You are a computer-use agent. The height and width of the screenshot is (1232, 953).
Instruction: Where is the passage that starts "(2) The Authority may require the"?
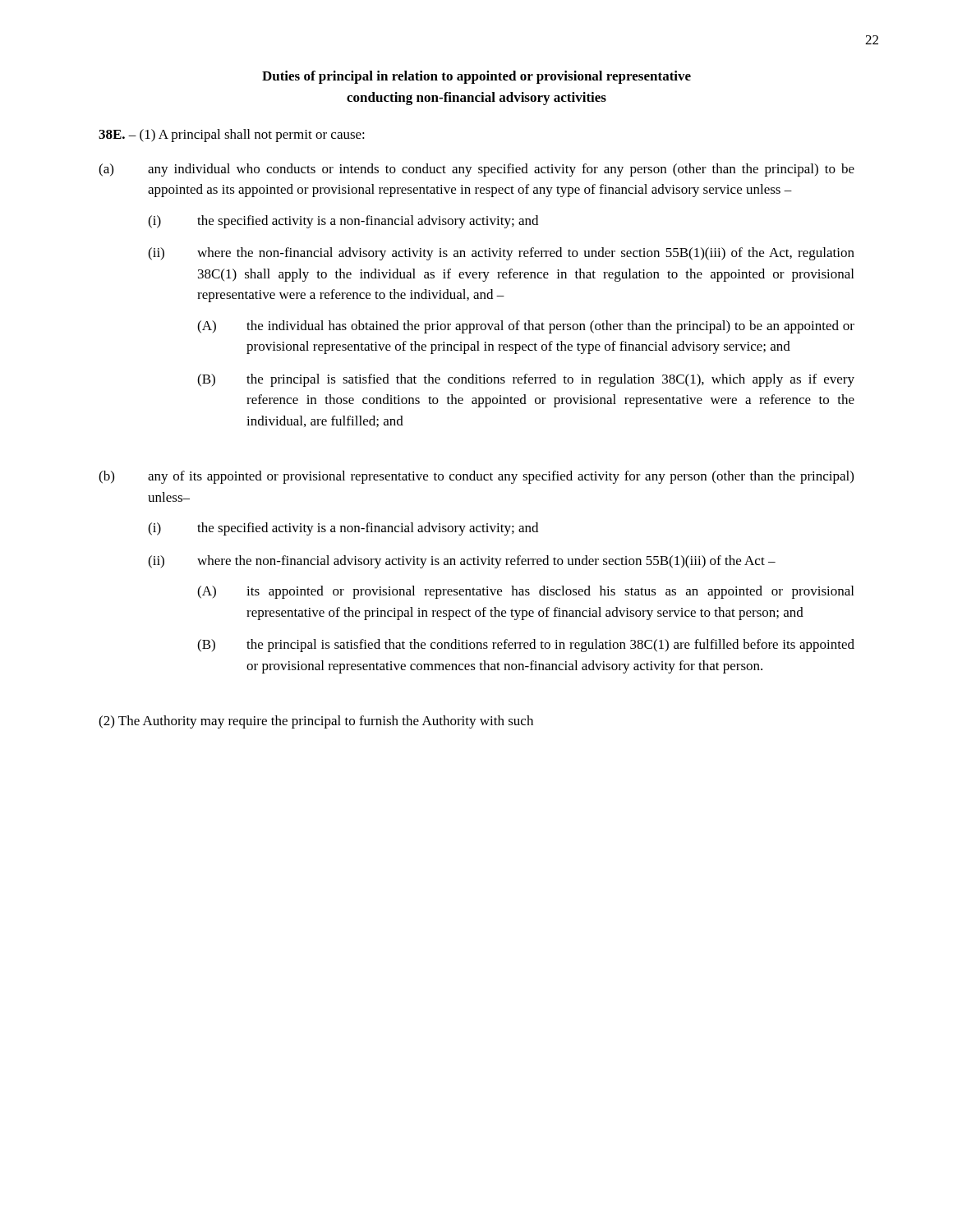[316, 721]
